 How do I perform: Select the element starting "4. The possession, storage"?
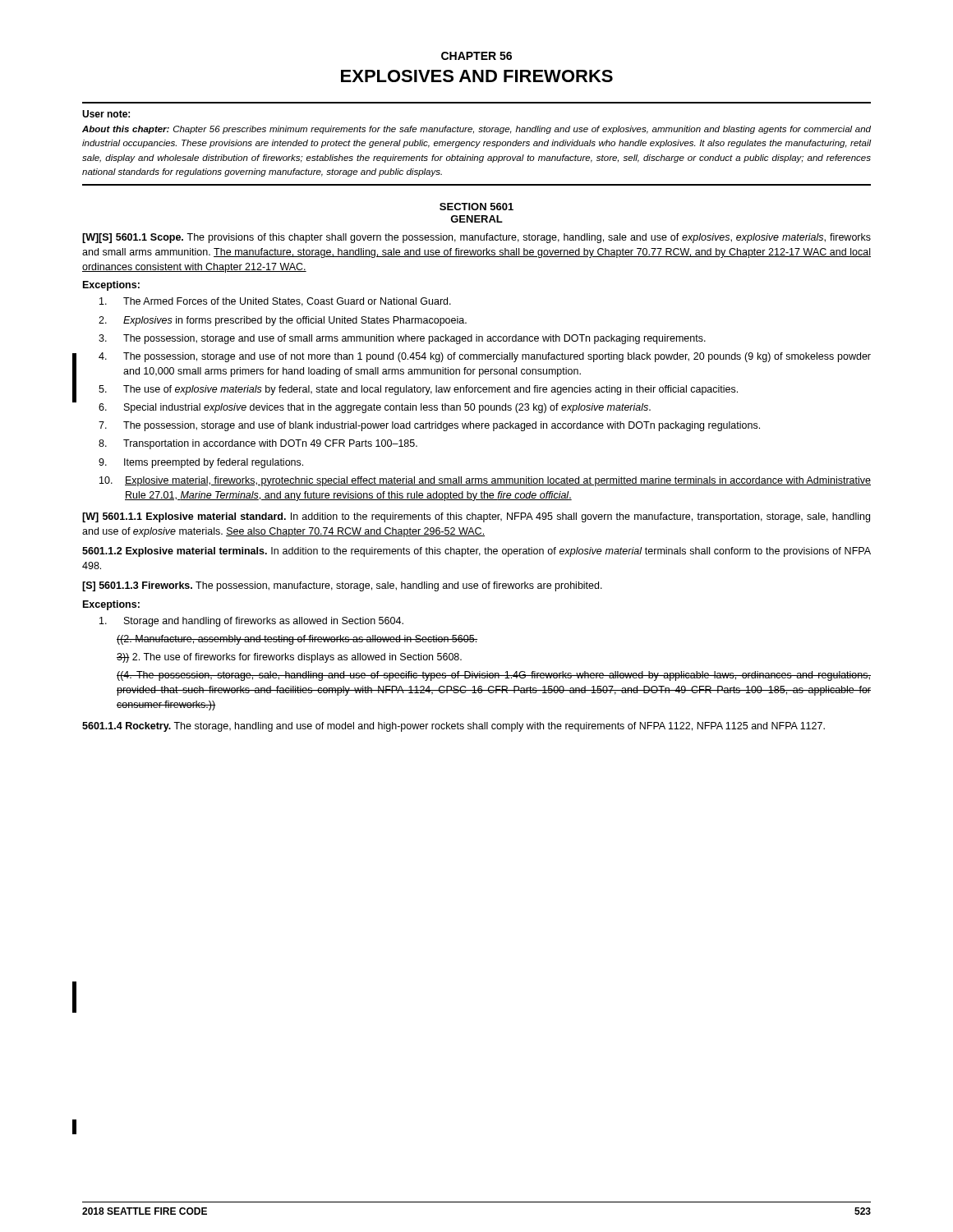(485, 364)
